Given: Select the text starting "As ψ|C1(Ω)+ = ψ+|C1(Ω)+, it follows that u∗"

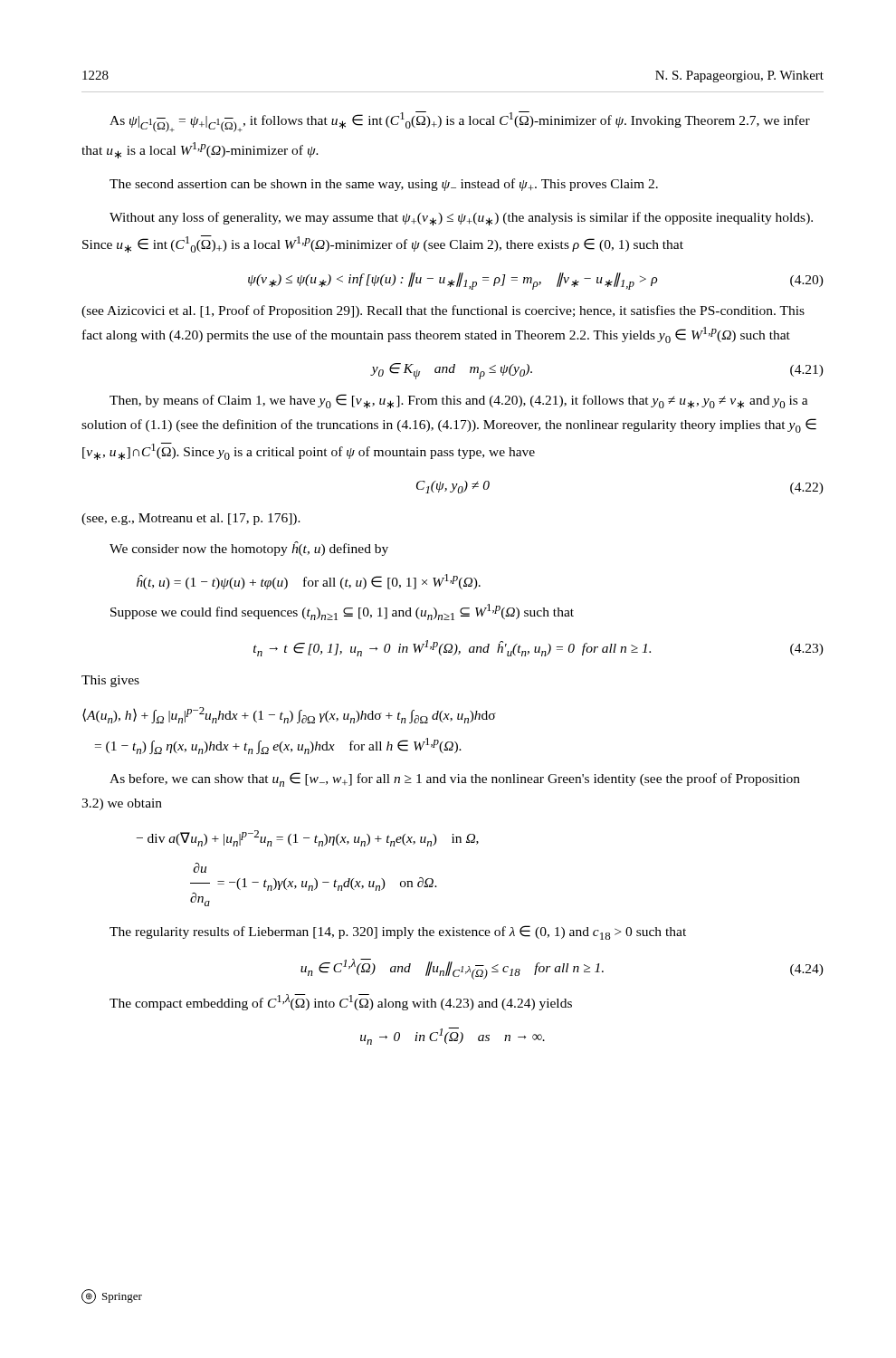Looking at the screenshot, I should tap(453, 135).
